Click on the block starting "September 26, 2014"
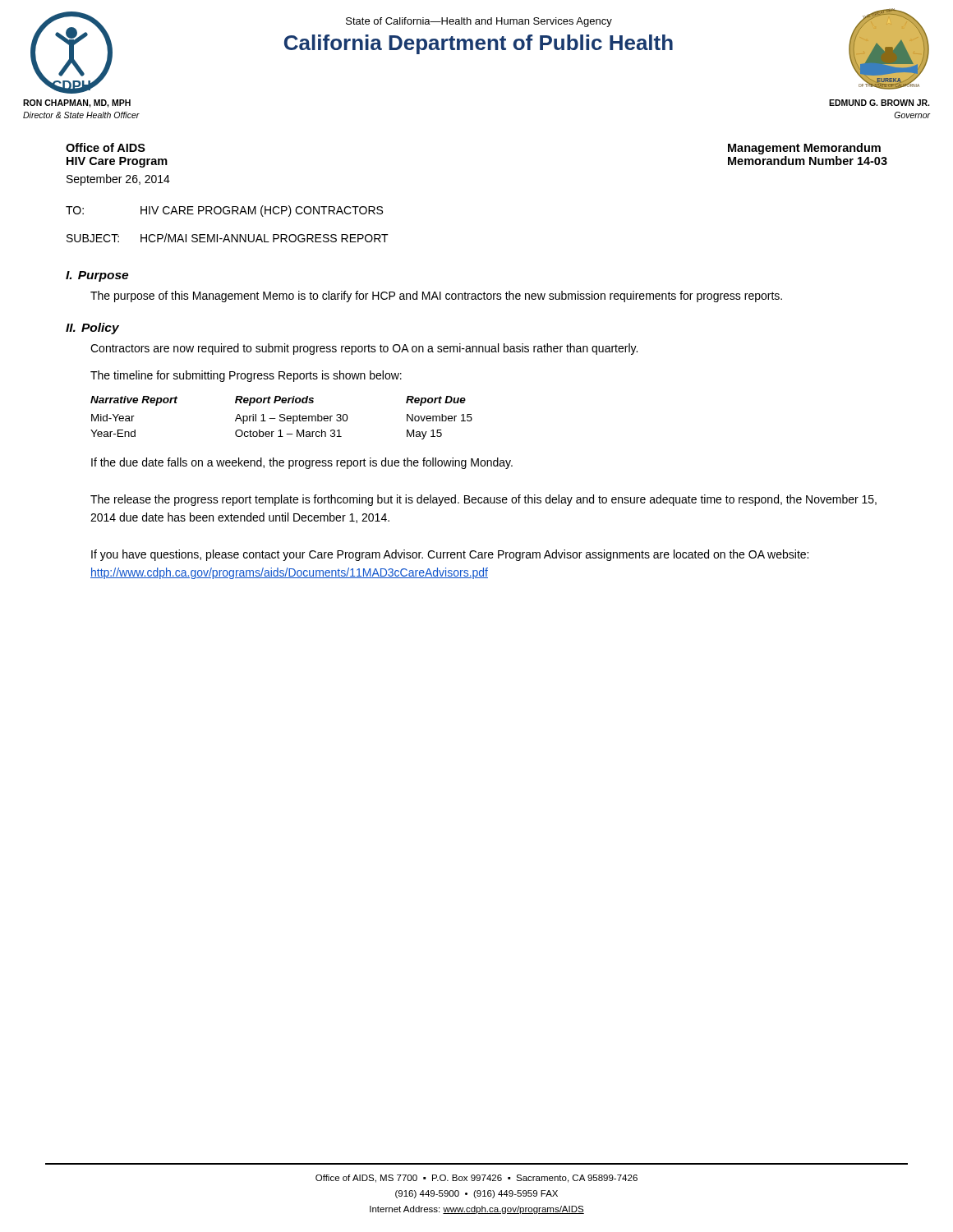Image resolution: width=953 pixels, height=1232 pixels. 118,179
